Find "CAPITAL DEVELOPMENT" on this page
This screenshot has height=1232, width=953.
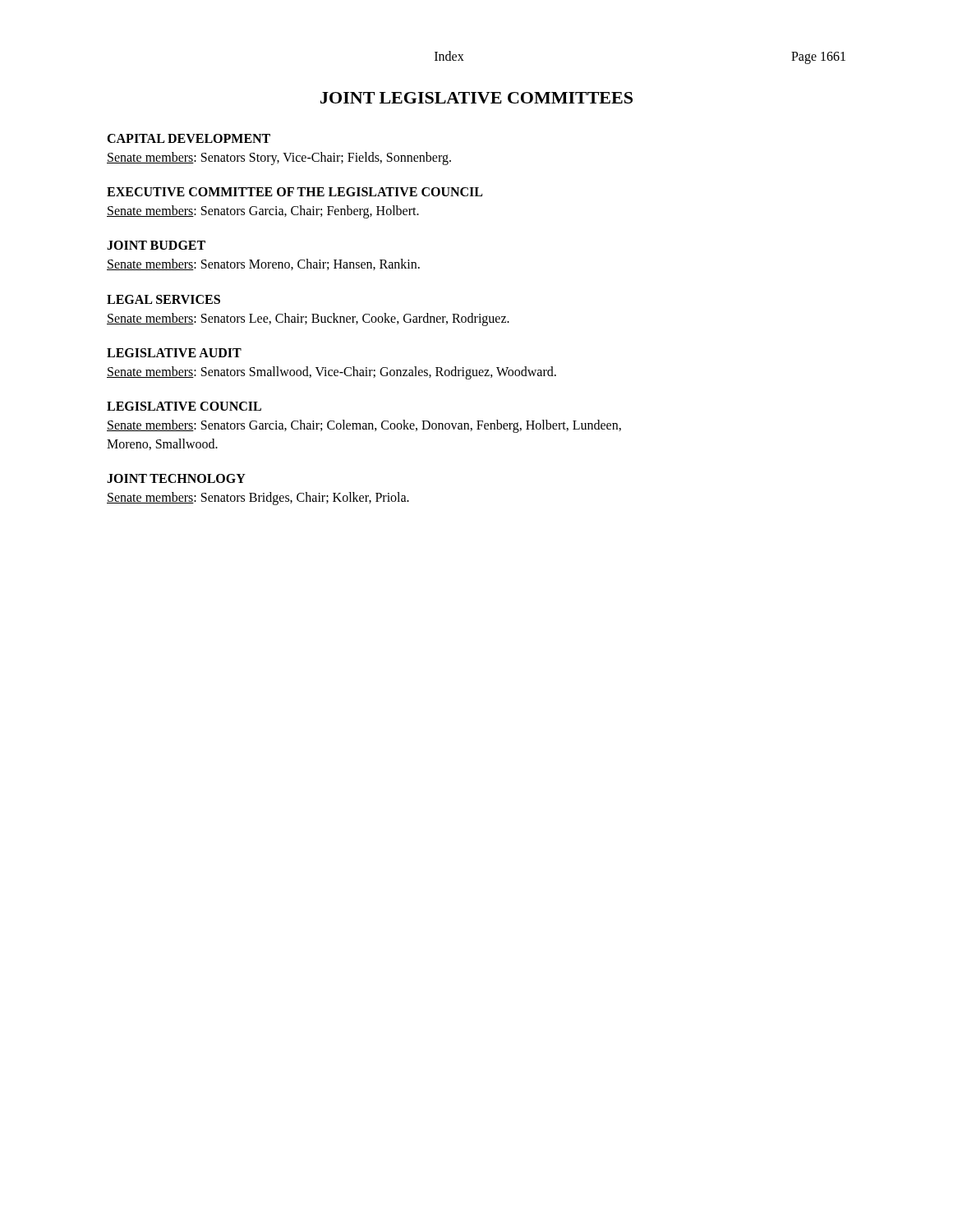point(189,138)
